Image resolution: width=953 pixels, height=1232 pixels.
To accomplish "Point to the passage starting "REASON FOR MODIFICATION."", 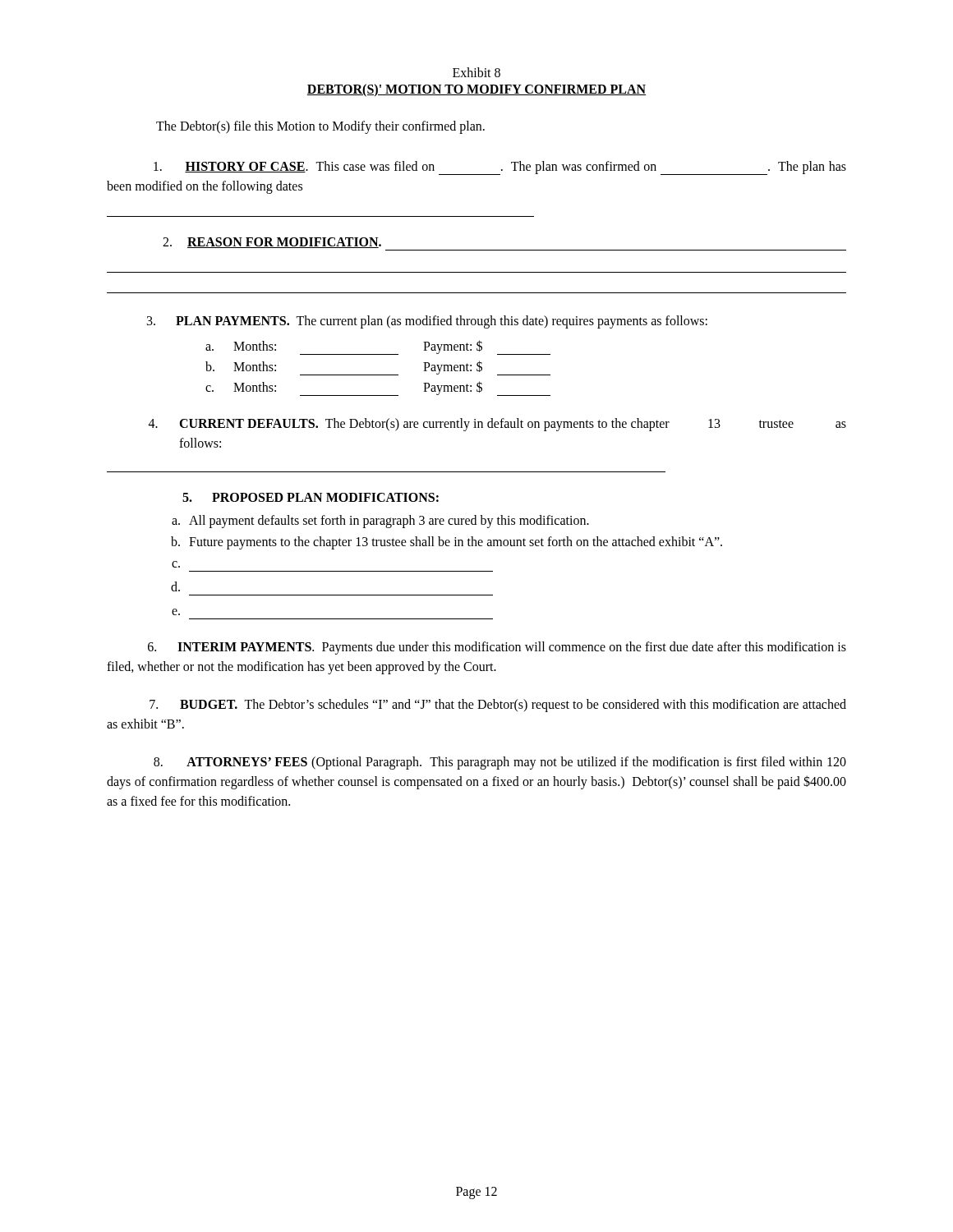I will pyautogui.click(x=501, y=243).
